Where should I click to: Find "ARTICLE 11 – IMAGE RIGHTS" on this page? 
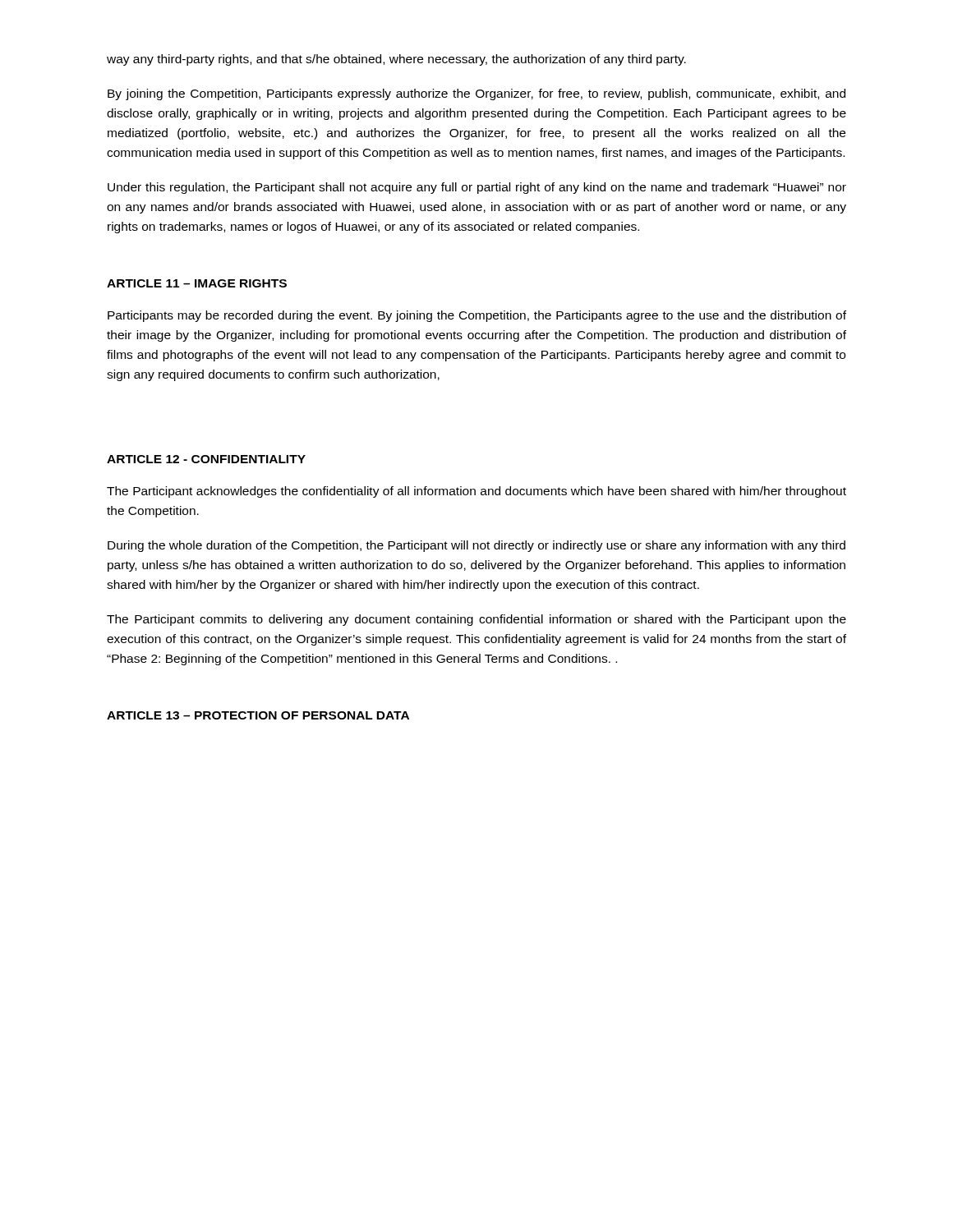tap(197, 283)
